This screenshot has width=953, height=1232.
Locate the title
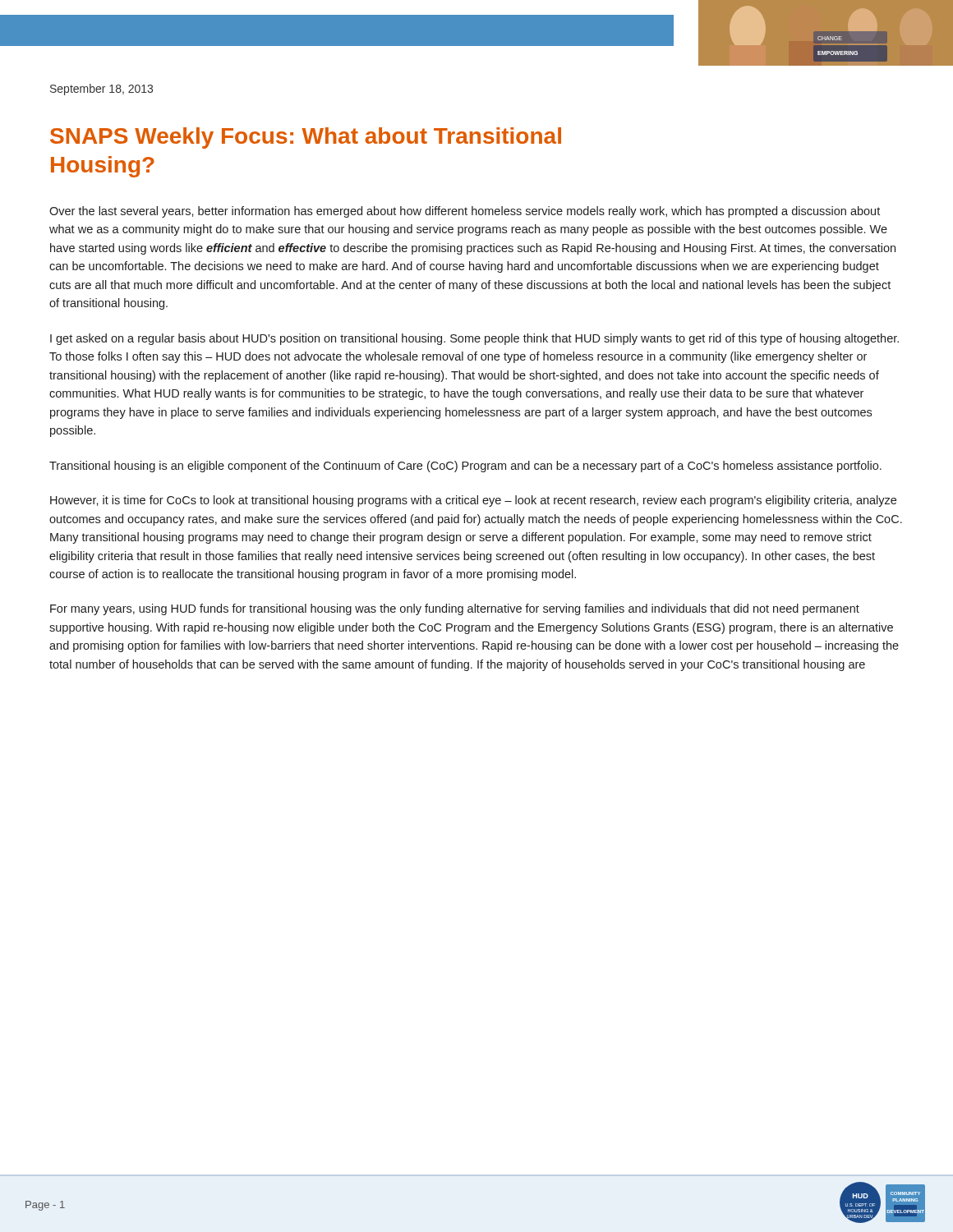point(306,150)
